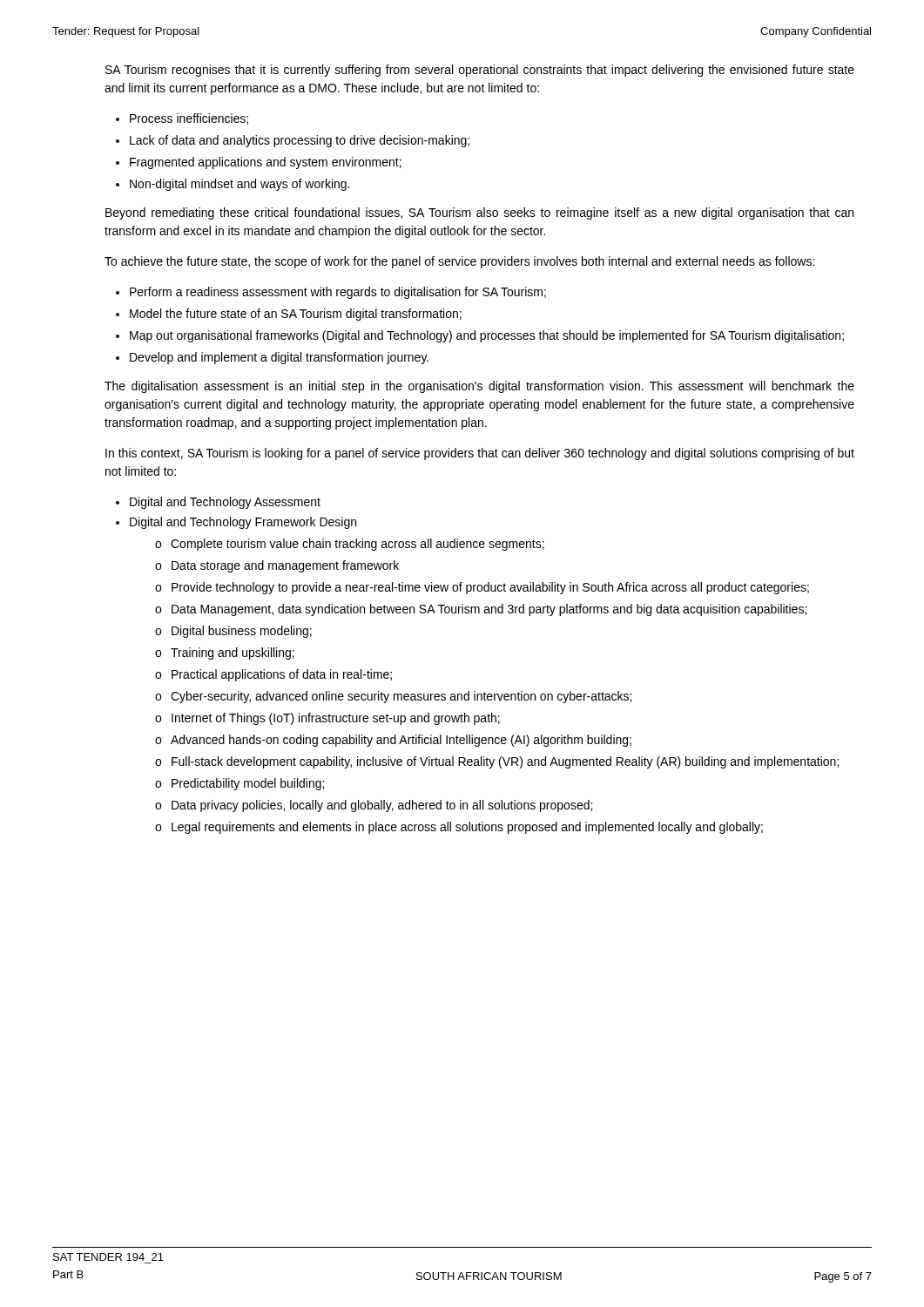Screen dimensions: 1307x924
Task: Click on the text block with the text "To achieve the future state,"
Action: point(460,261)
